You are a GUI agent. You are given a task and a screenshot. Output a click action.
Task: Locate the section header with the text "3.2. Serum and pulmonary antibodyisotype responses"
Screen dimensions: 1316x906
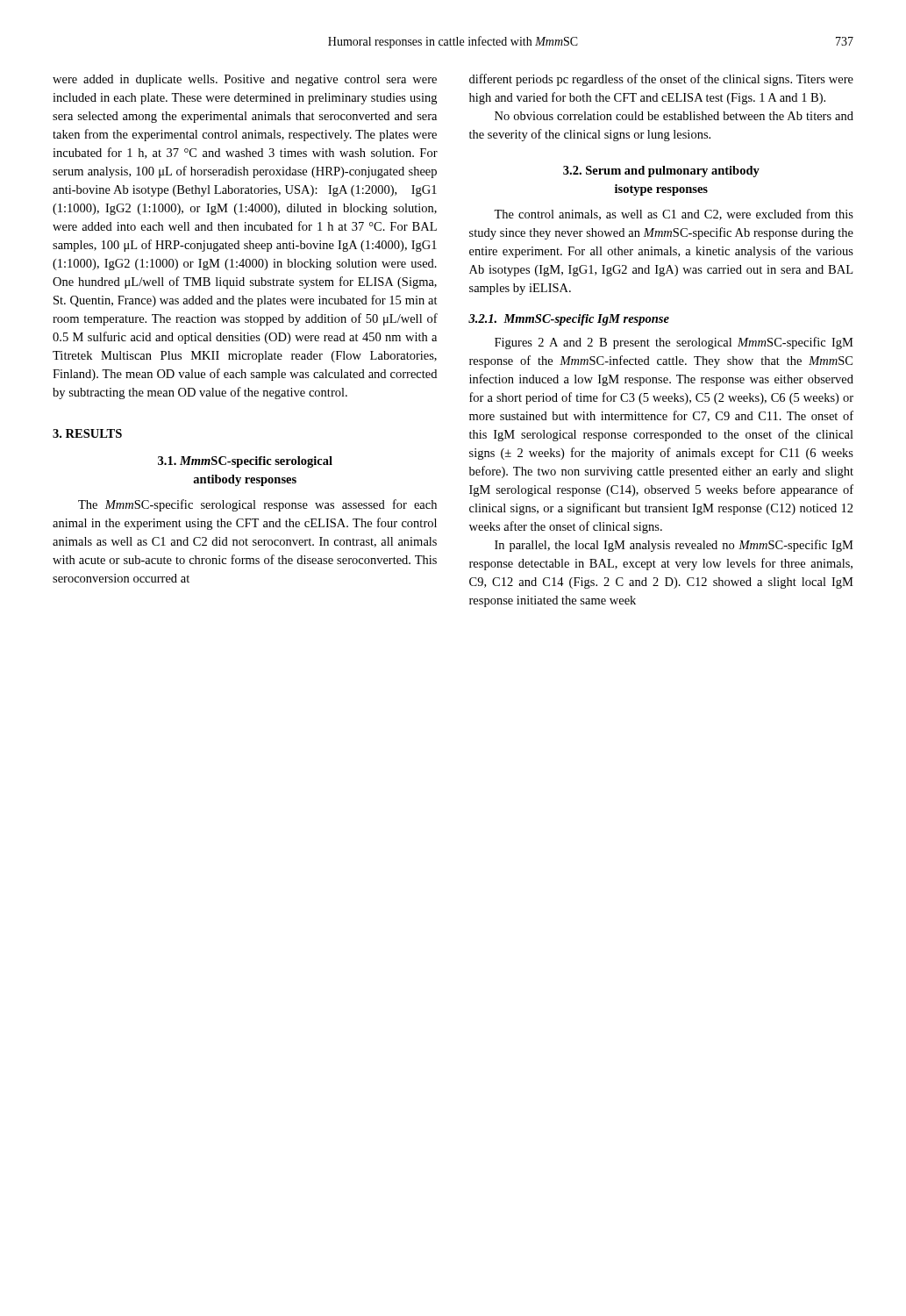point(661,179)
